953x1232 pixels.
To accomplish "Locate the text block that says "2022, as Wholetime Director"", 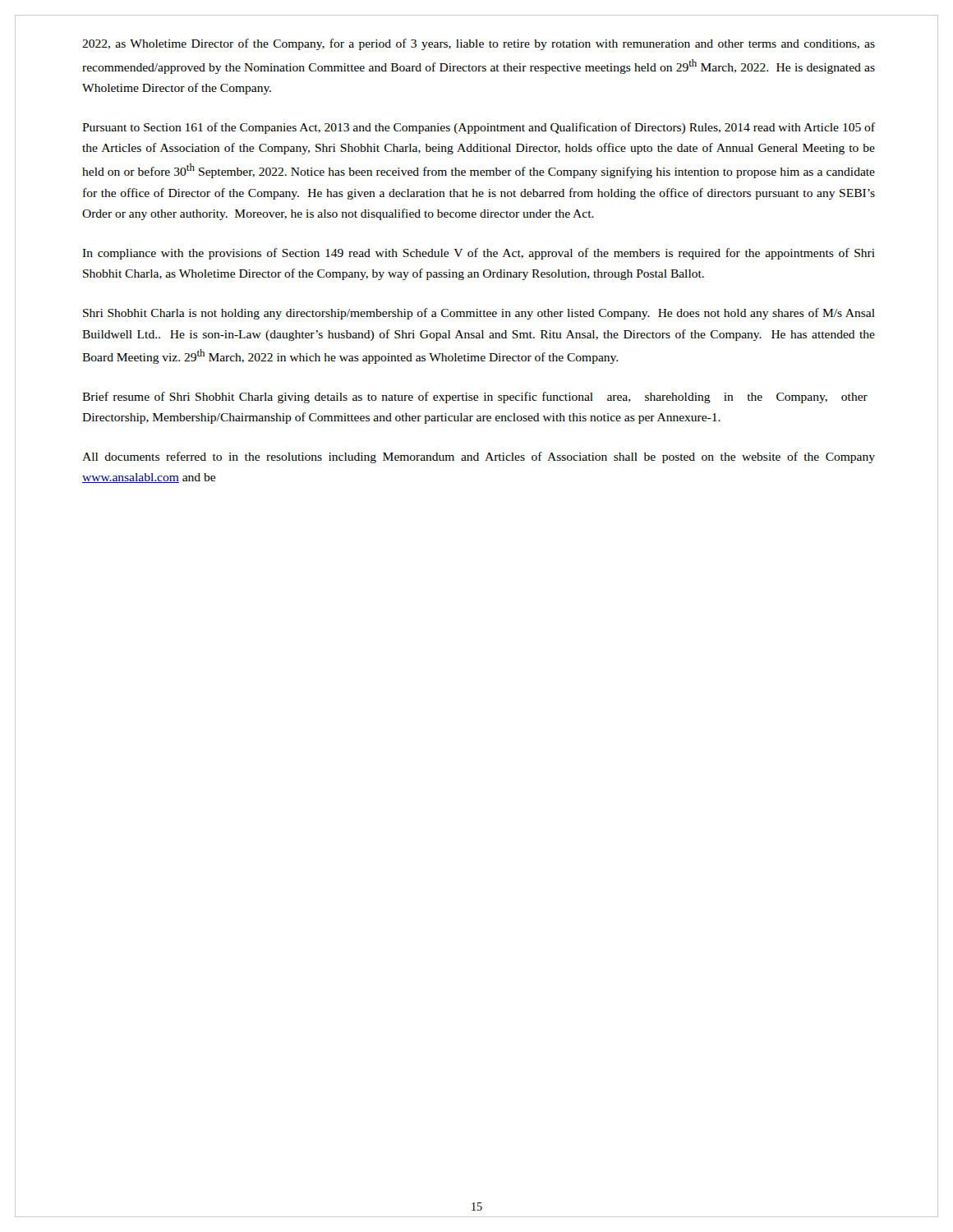I will (x=479, y=65).
